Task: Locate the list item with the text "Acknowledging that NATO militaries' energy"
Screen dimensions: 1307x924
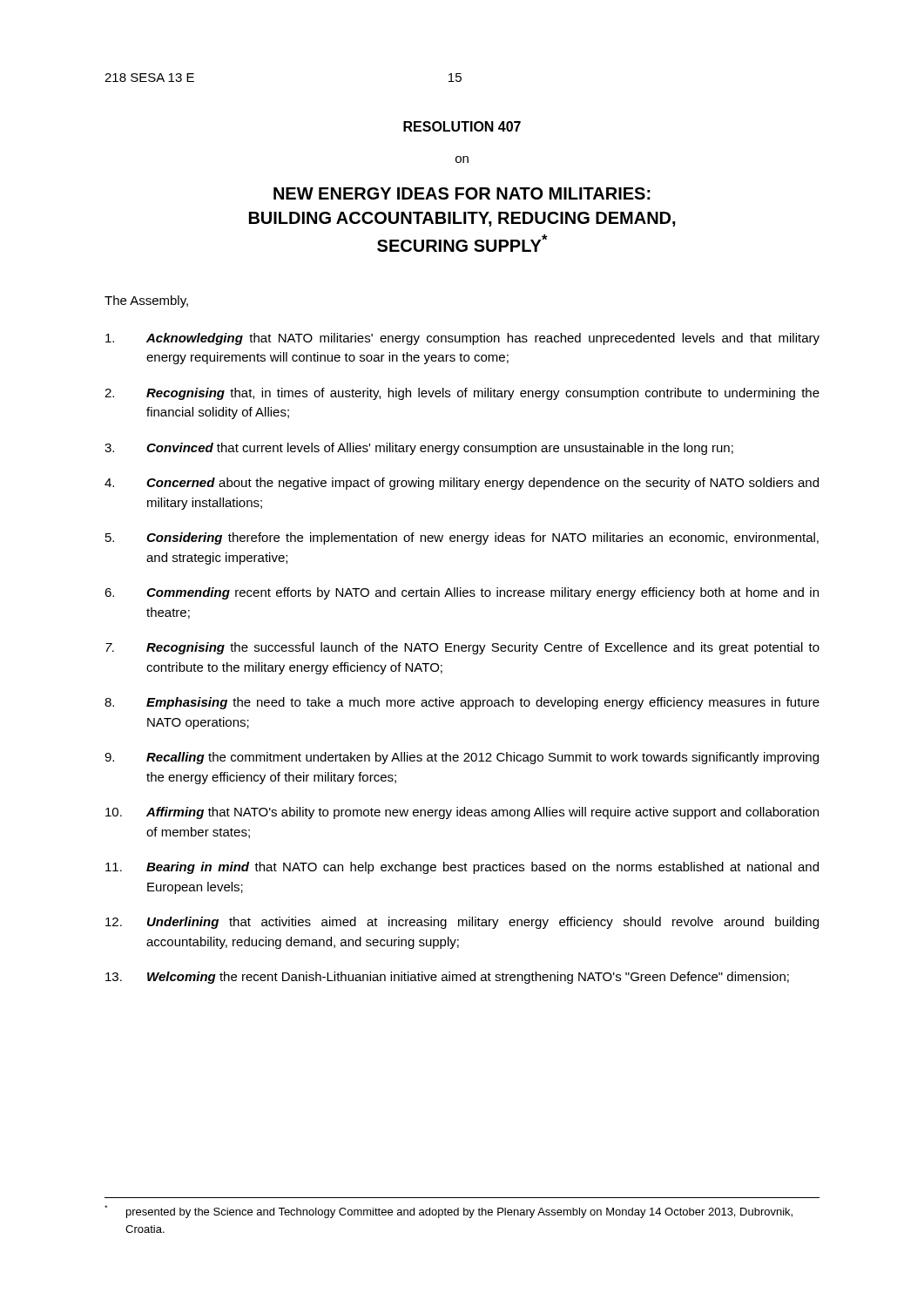Action: (462, 348)
